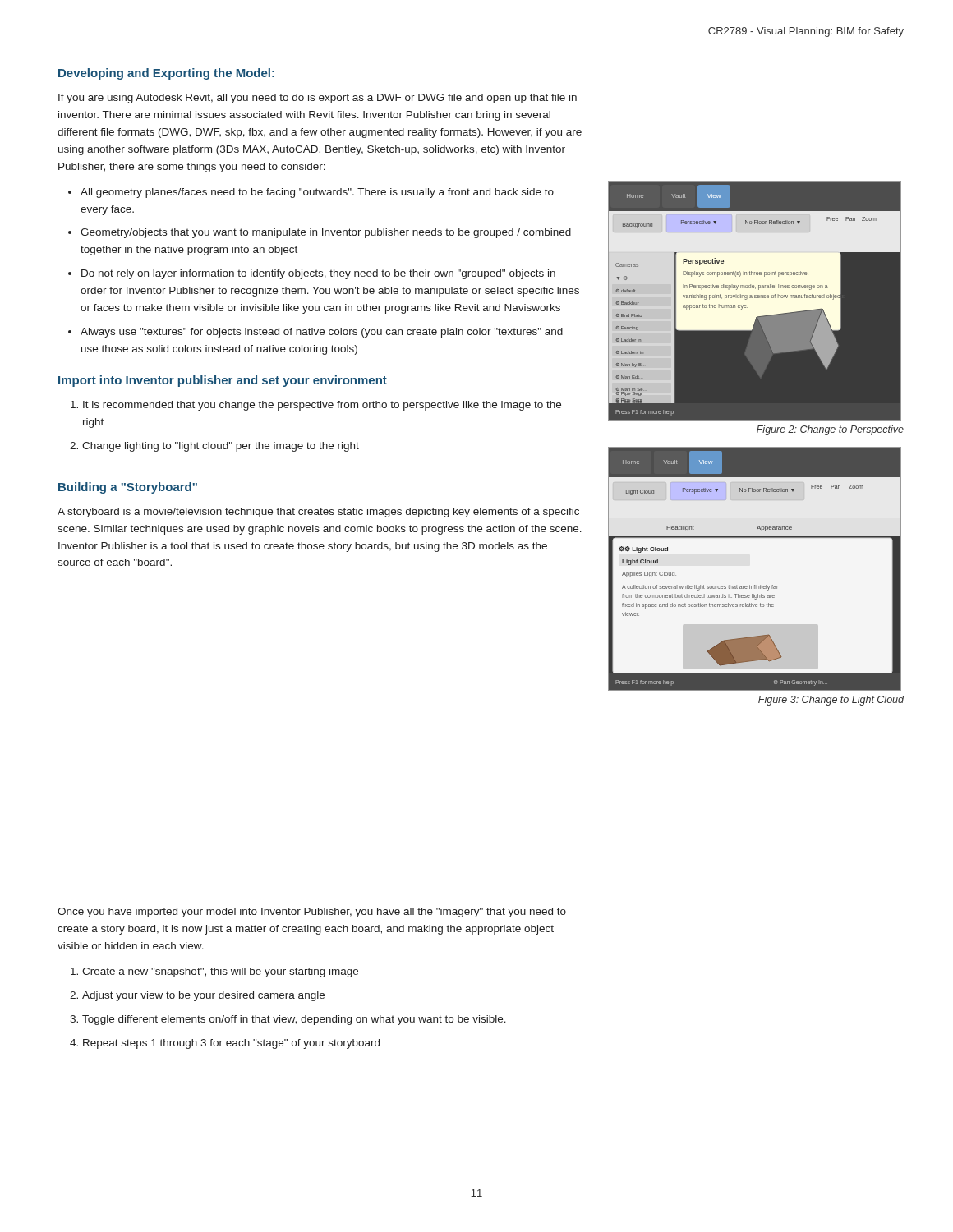This screenshot has width=953, height=1232.
Task: Locate the text block starting "Building a "Storyboard""
Action: coord(128,486)
